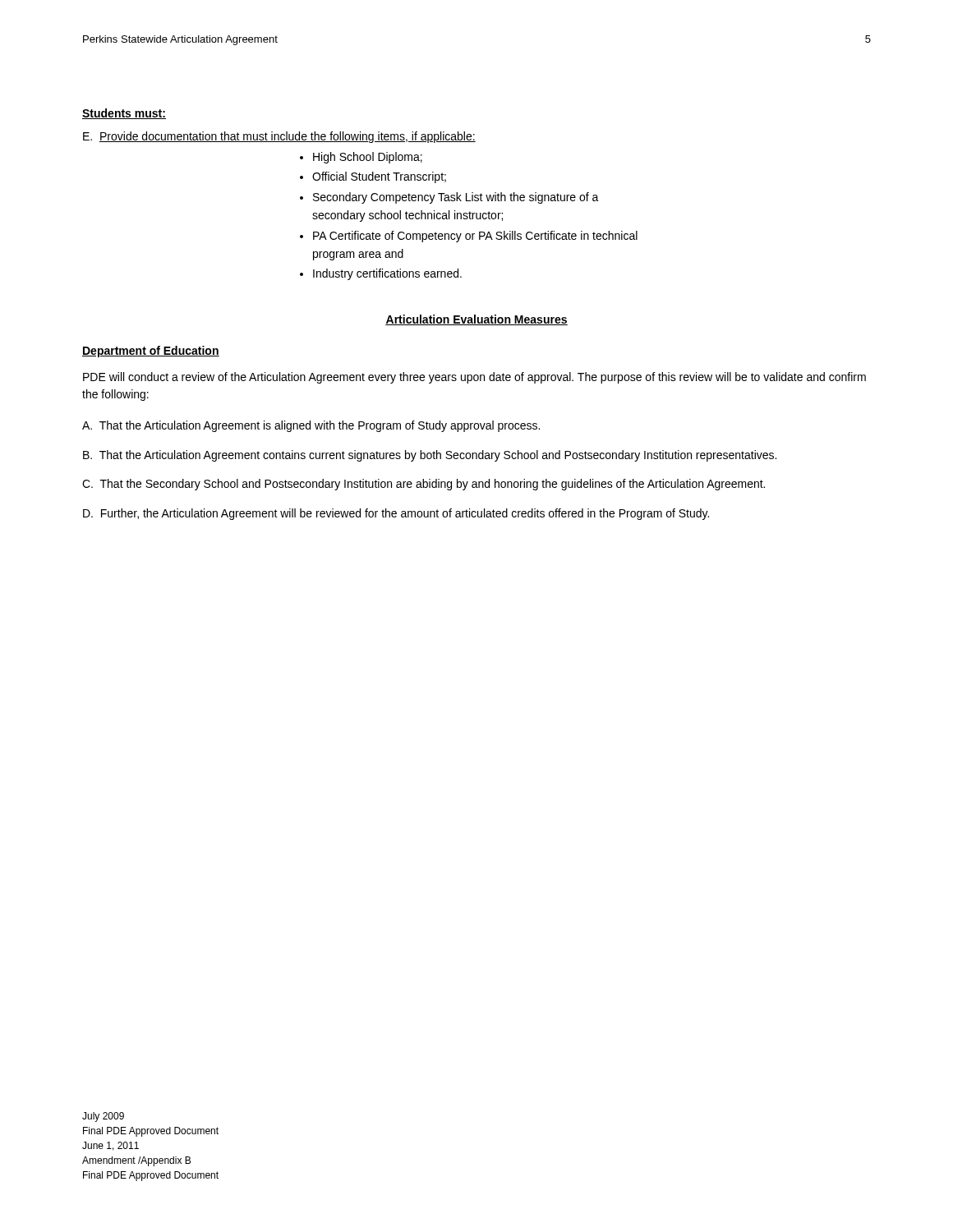Click on the list item that says "Industry certifications earned."
The height and width of the screenshot is (1232, 953).
(387, 274)
